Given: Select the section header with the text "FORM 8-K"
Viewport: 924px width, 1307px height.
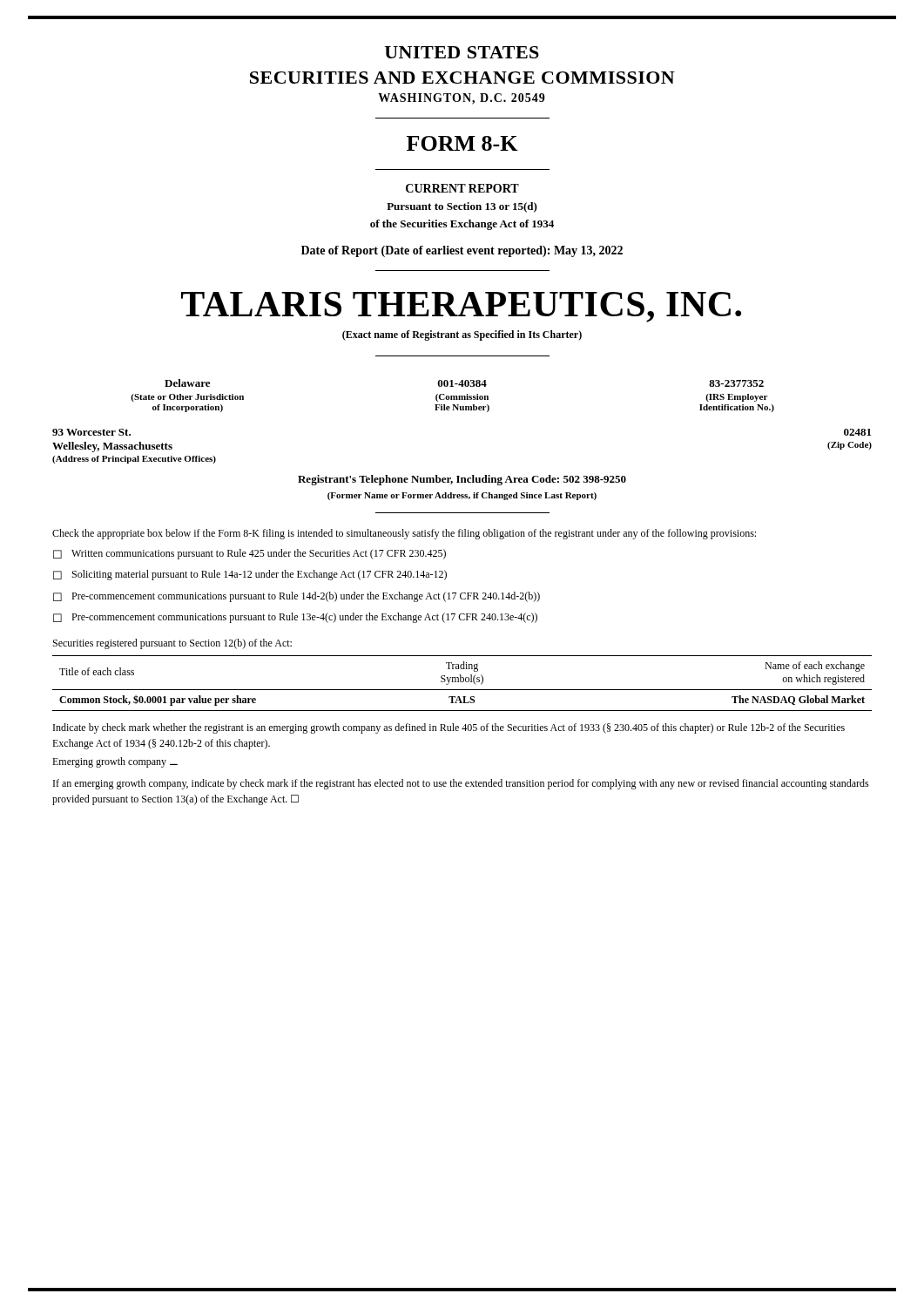Looking at the screenshot, I should click(x=462, y=144).
